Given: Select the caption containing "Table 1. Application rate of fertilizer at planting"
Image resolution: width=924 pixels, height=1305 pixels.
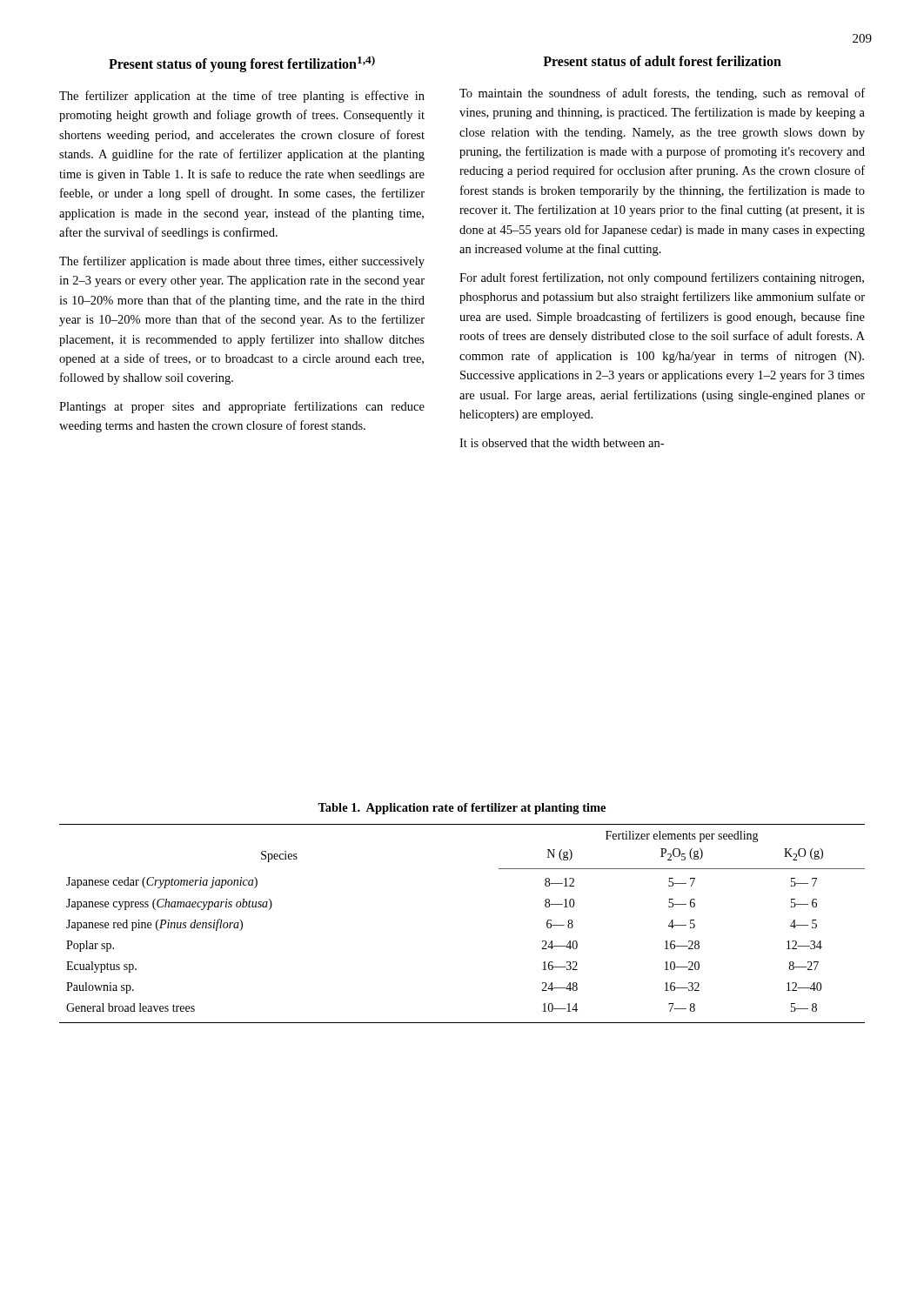Looking at the screenshot, I should click(x=462, y=807).
